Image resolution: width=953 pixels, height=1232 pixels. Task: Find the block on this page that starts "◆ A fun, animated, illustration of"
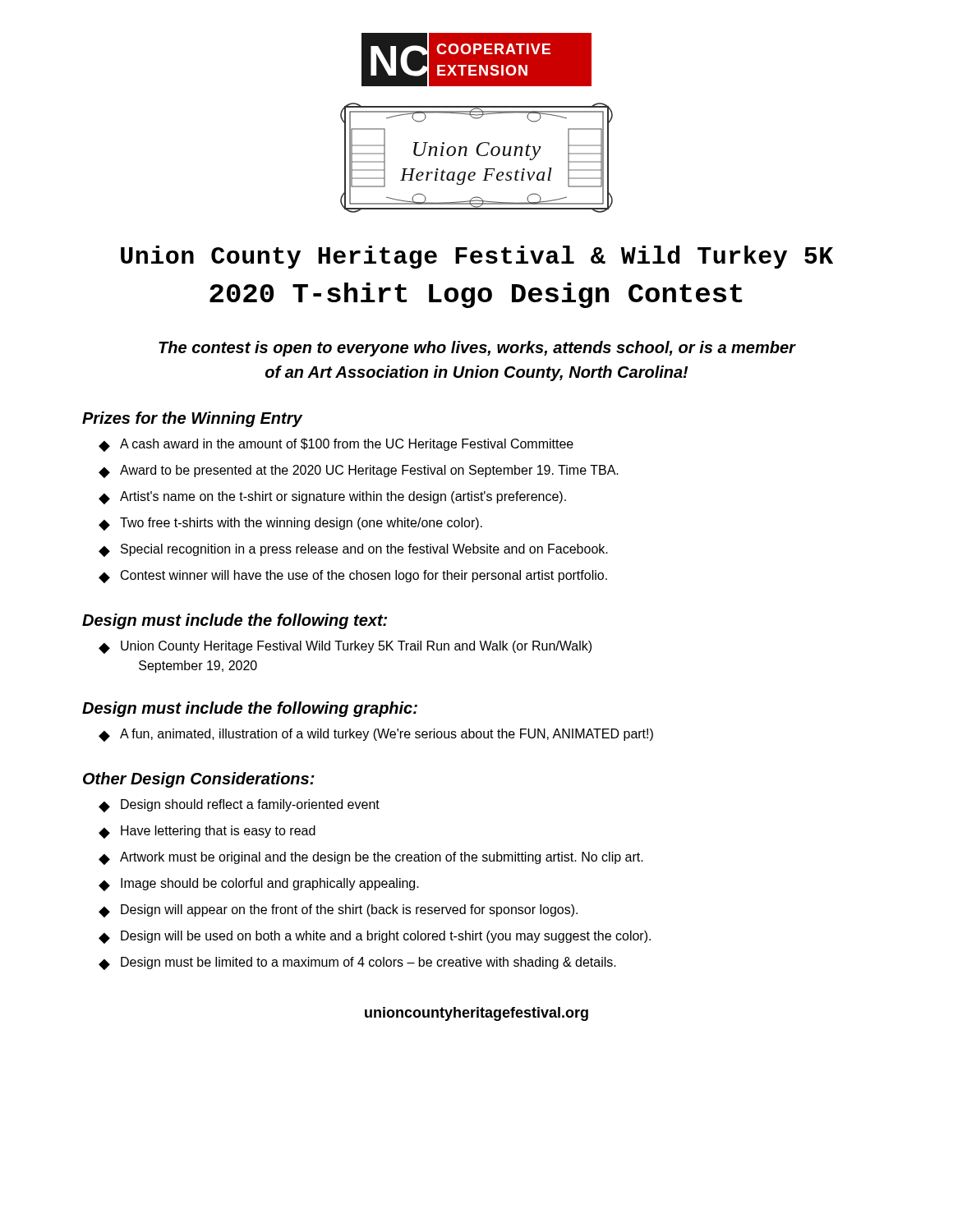[485, 736]
